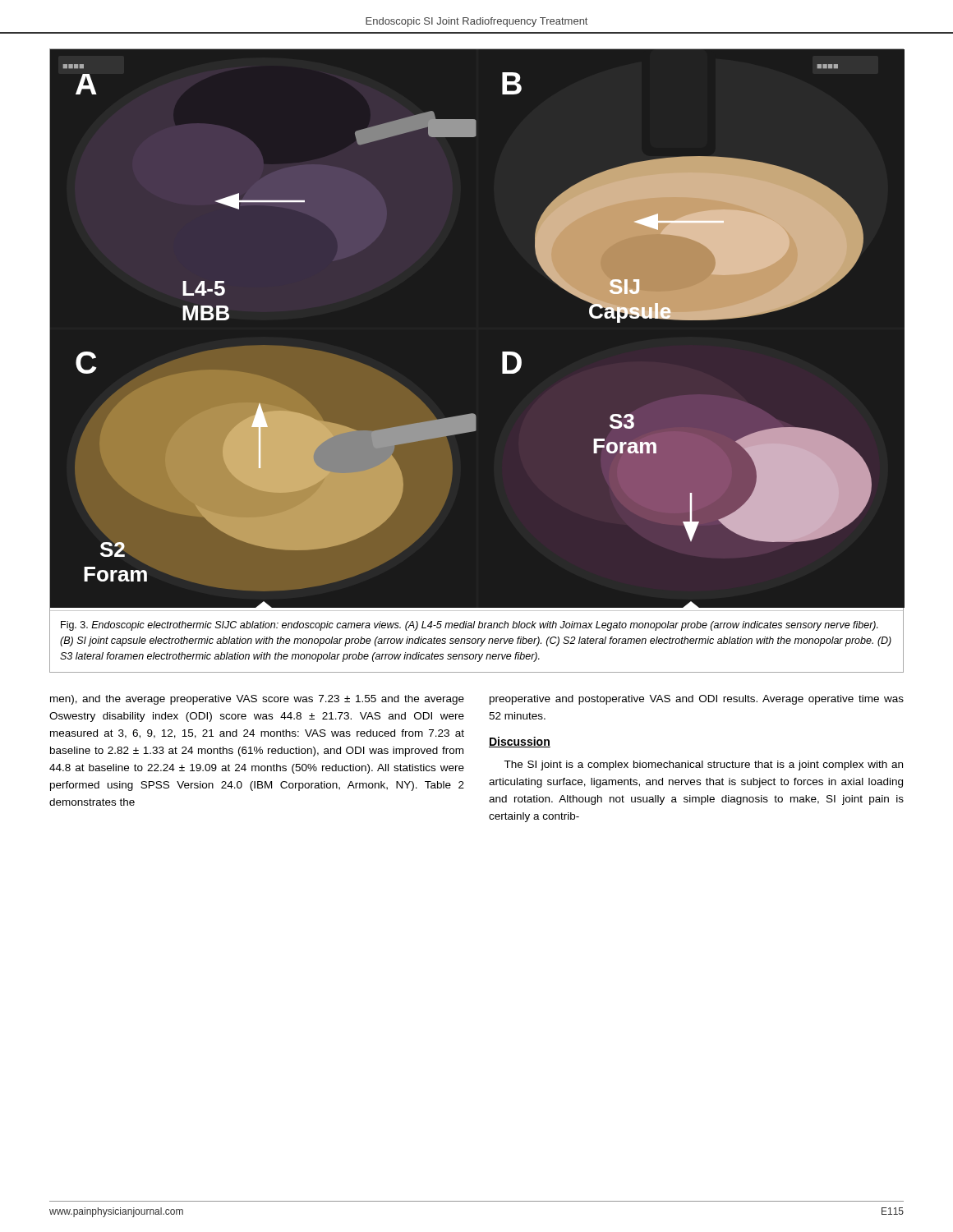Screen dimensions: 1232x953
Task: Select the block starting "preoperative and postoperative"
Action: 696,707
